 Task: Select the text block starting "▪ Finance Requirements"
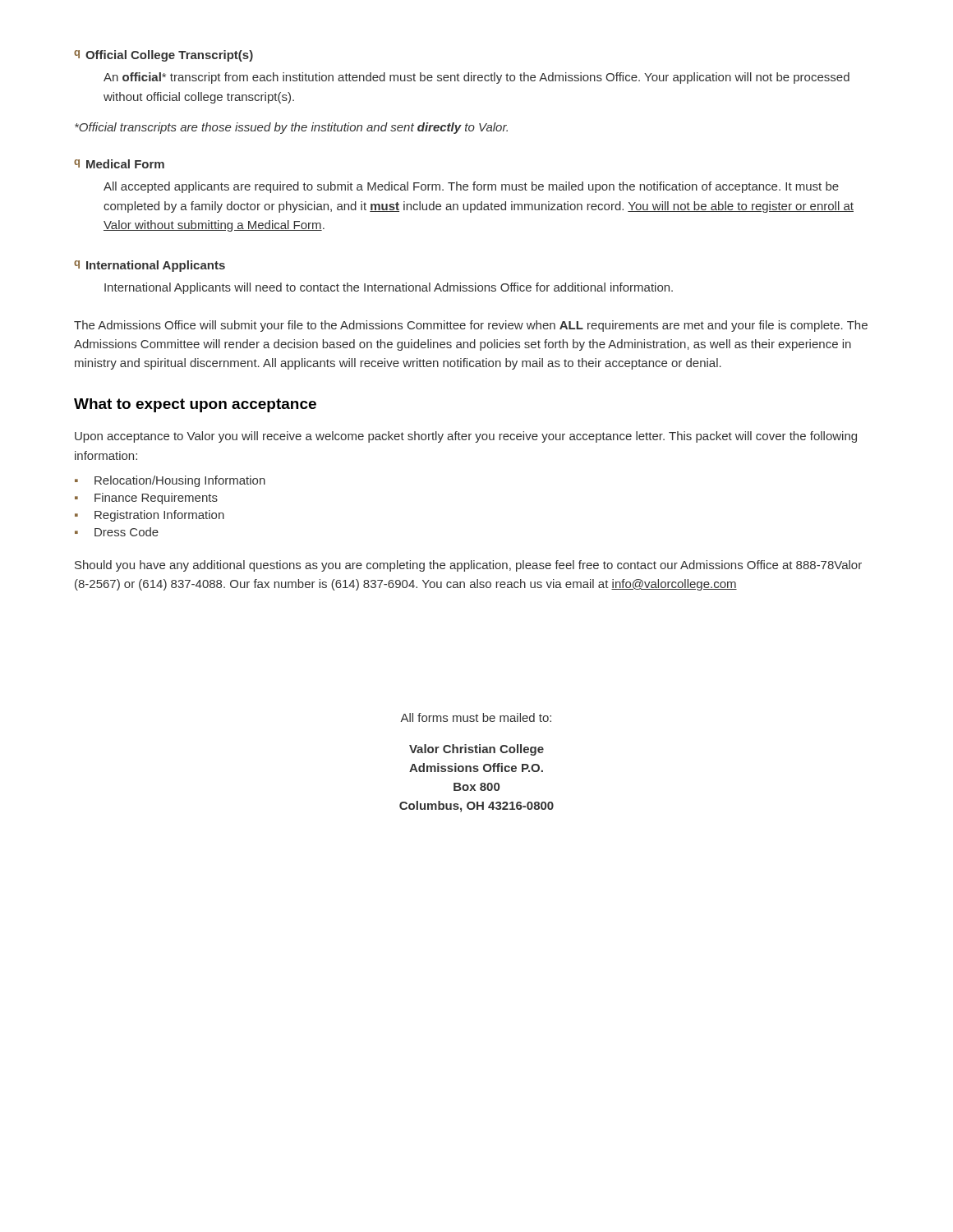point(146,497)
